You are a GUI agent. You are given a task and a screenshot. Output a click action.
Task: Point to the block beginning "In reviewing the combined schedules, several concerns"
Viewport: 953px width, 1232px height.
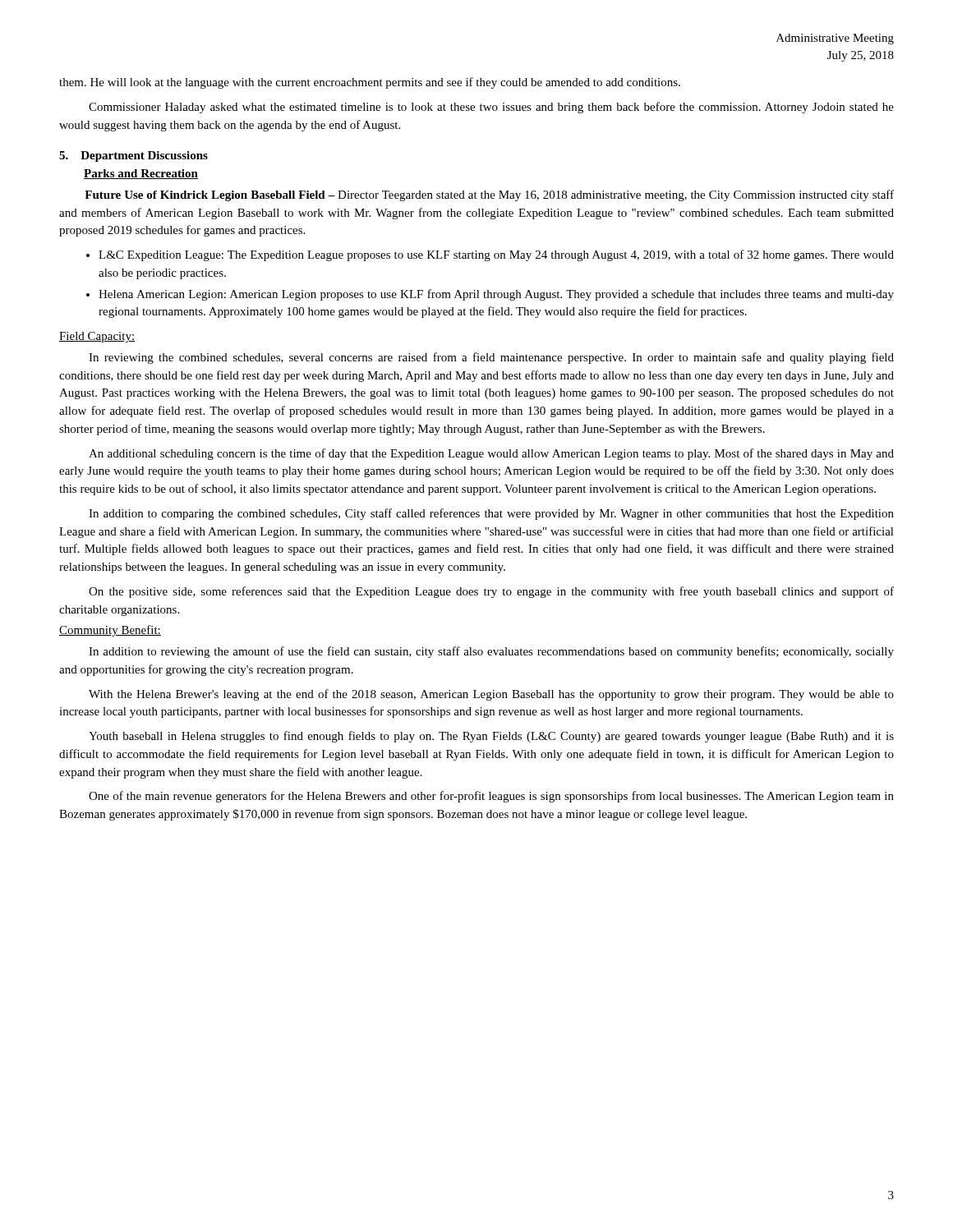pyautogui.click(x=476, y=394)
